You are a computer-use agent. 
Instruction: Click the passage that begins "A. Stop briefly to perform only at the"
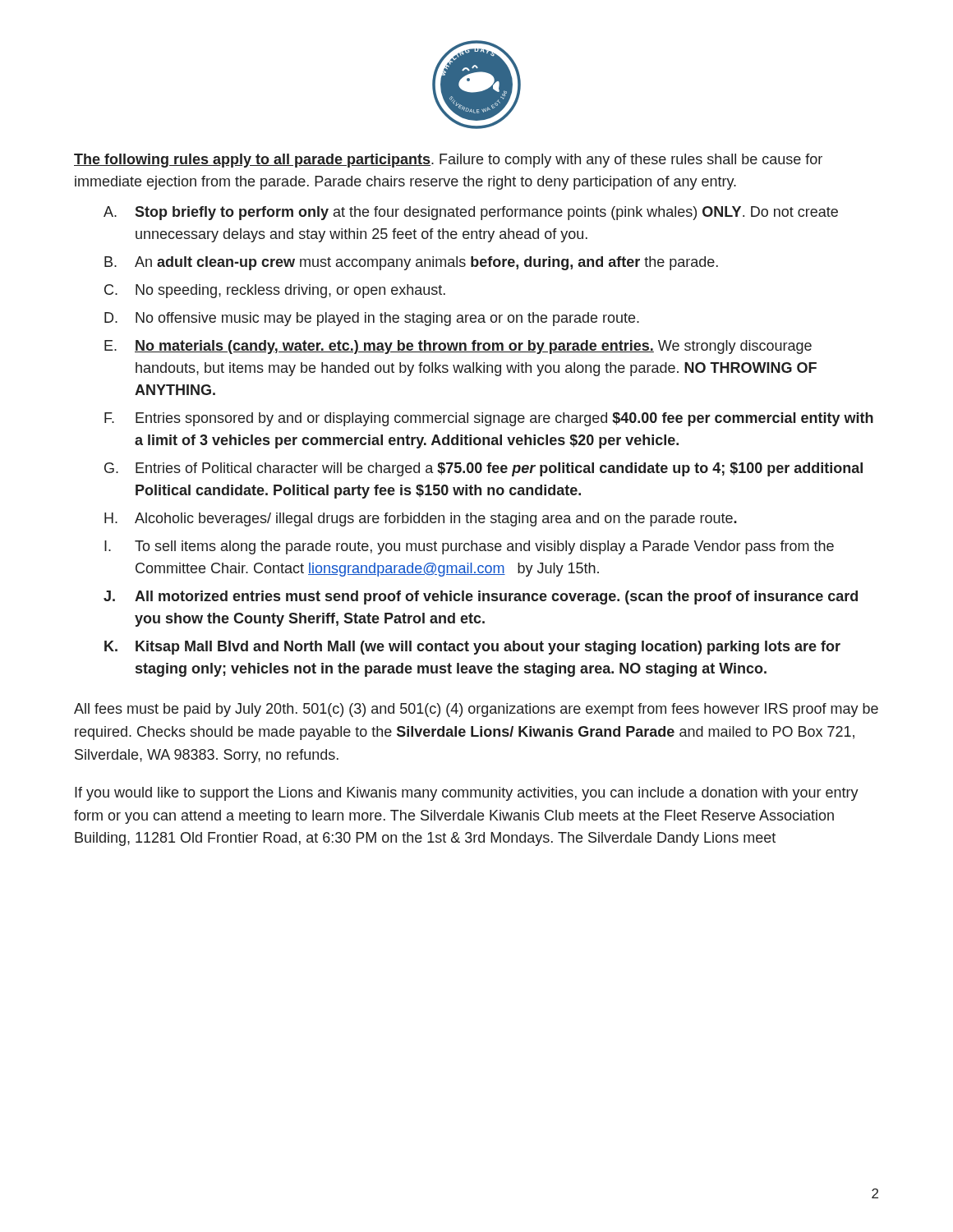pyautogui.click(x=491, y=223)
